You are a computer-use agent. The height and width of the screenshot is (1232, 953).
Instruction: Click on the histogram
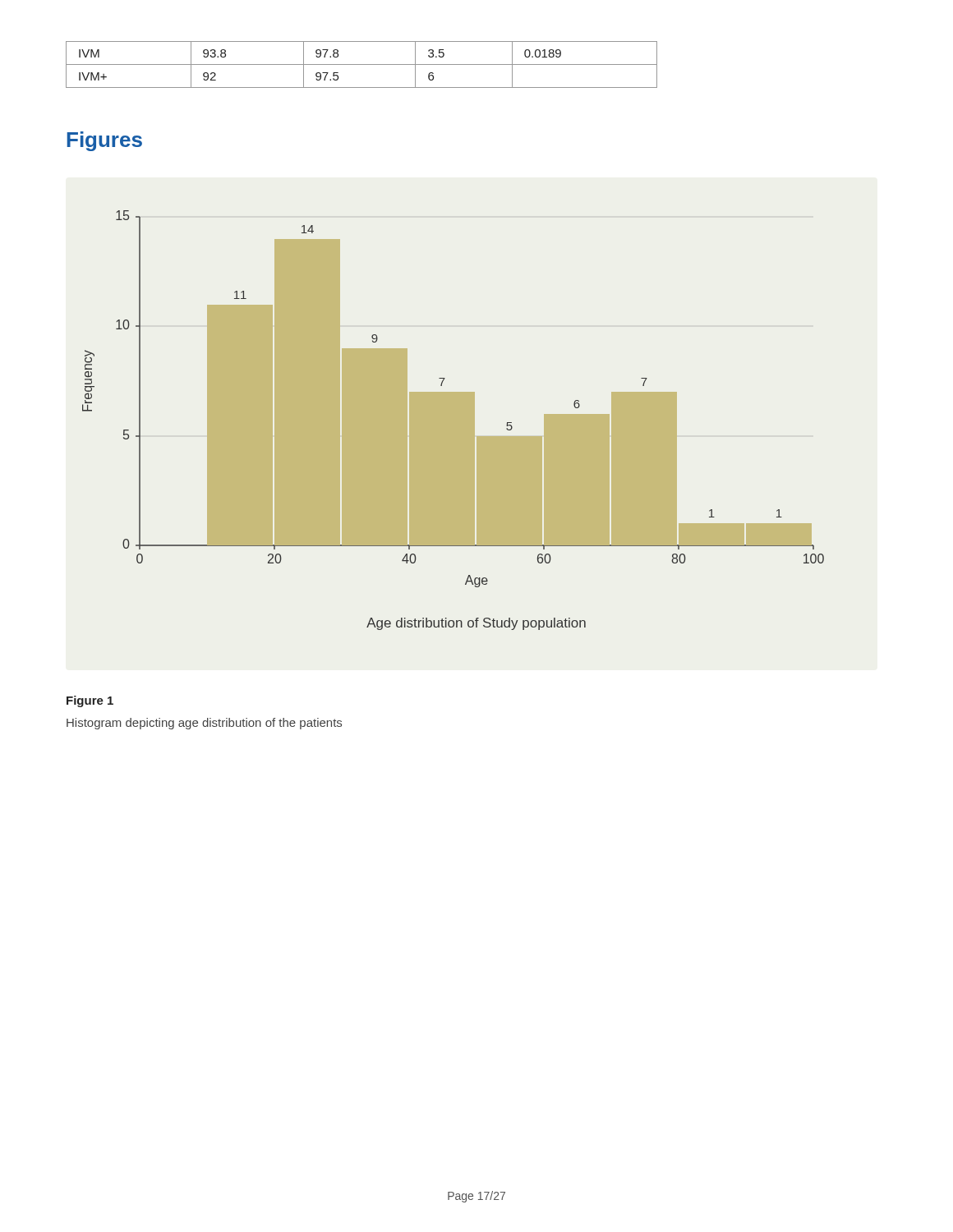[472, 424]
